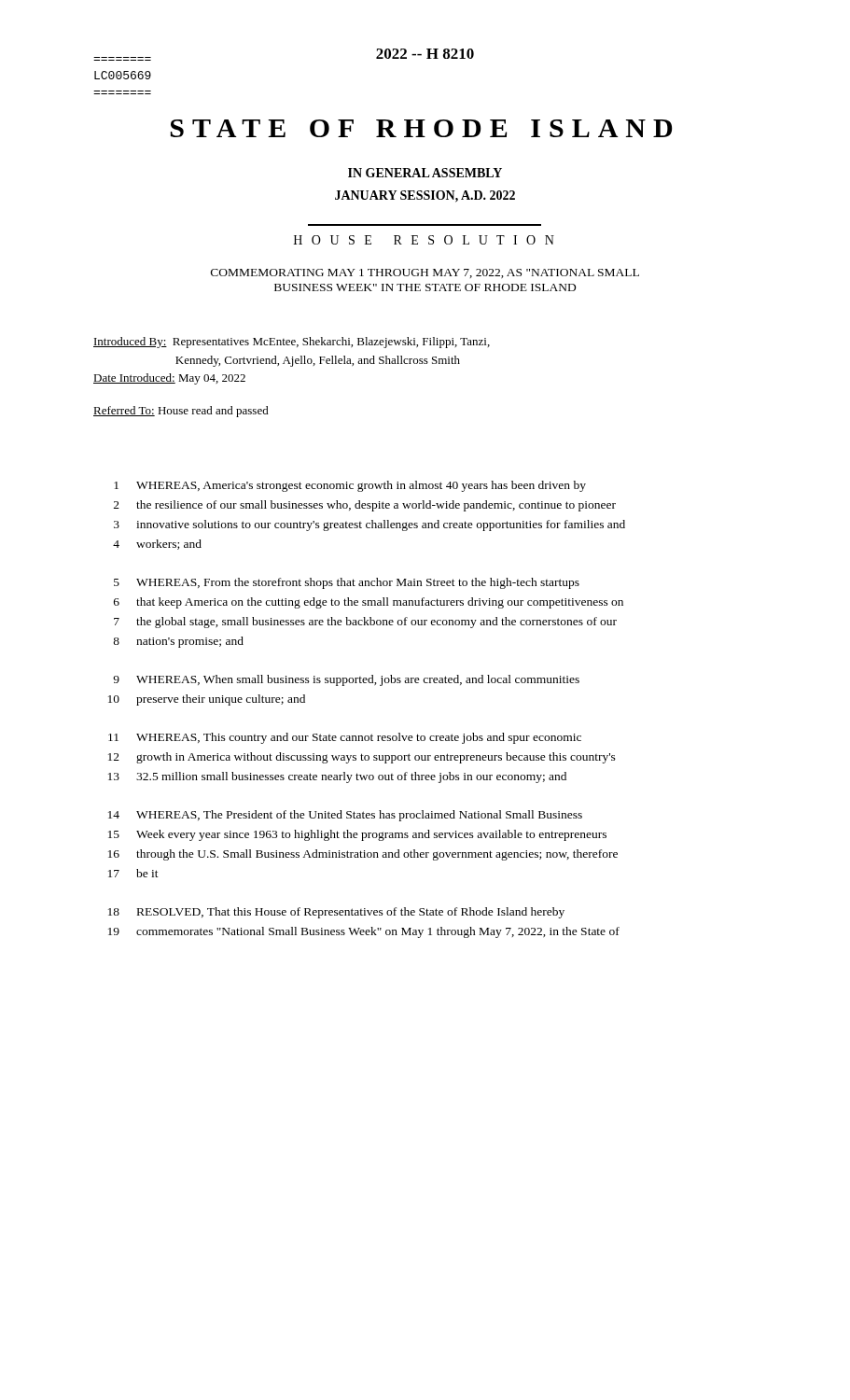Locate the block starting "9WHEREAS, When small business is"

coord(427,680)
